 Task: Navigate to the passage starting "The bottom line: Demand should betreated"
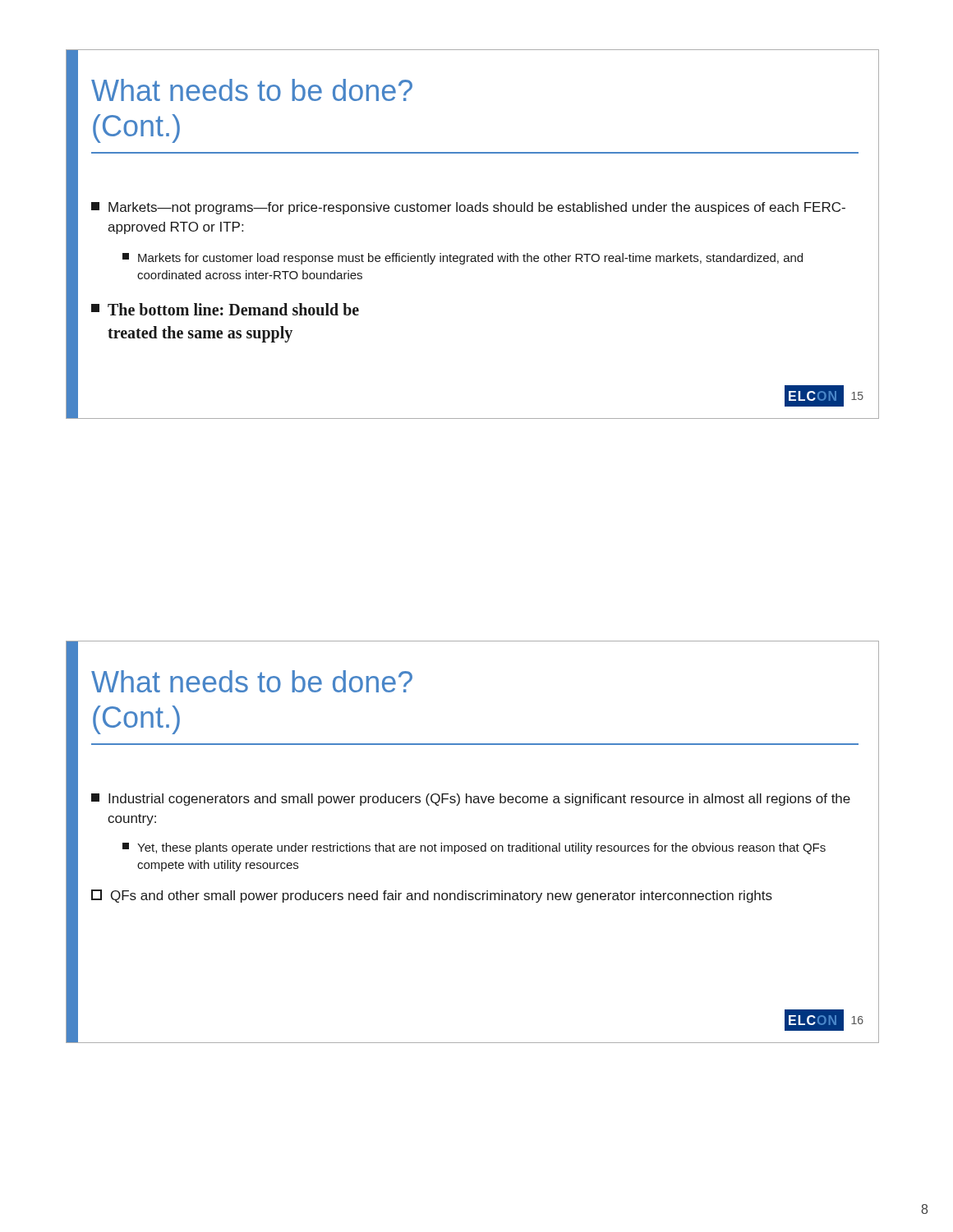(225, 309)
